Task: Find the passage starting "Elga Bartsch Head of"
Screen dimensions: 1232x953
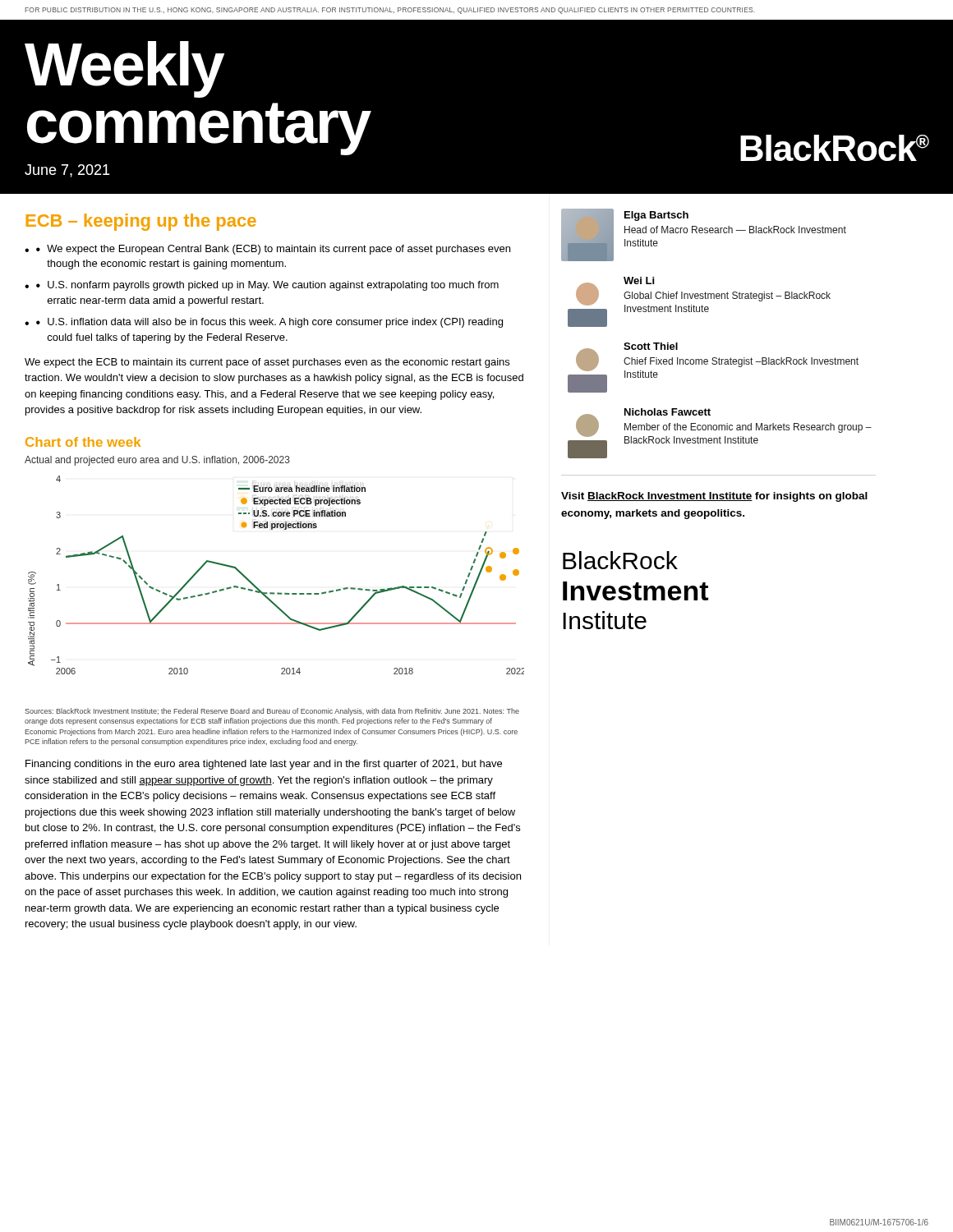Action: click(x=718, y=235)
